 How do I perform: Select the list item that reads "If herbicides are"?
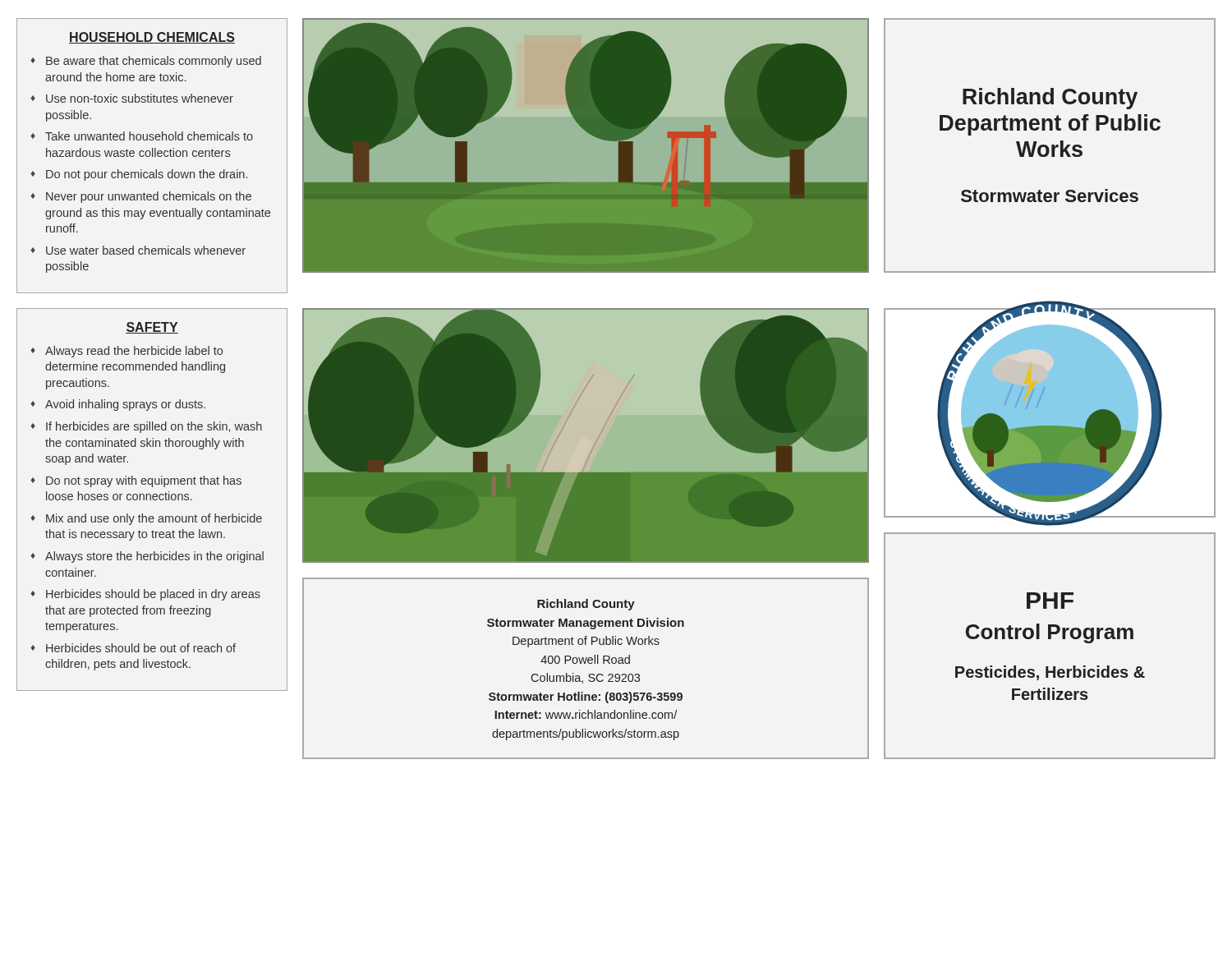pos(154,442)
